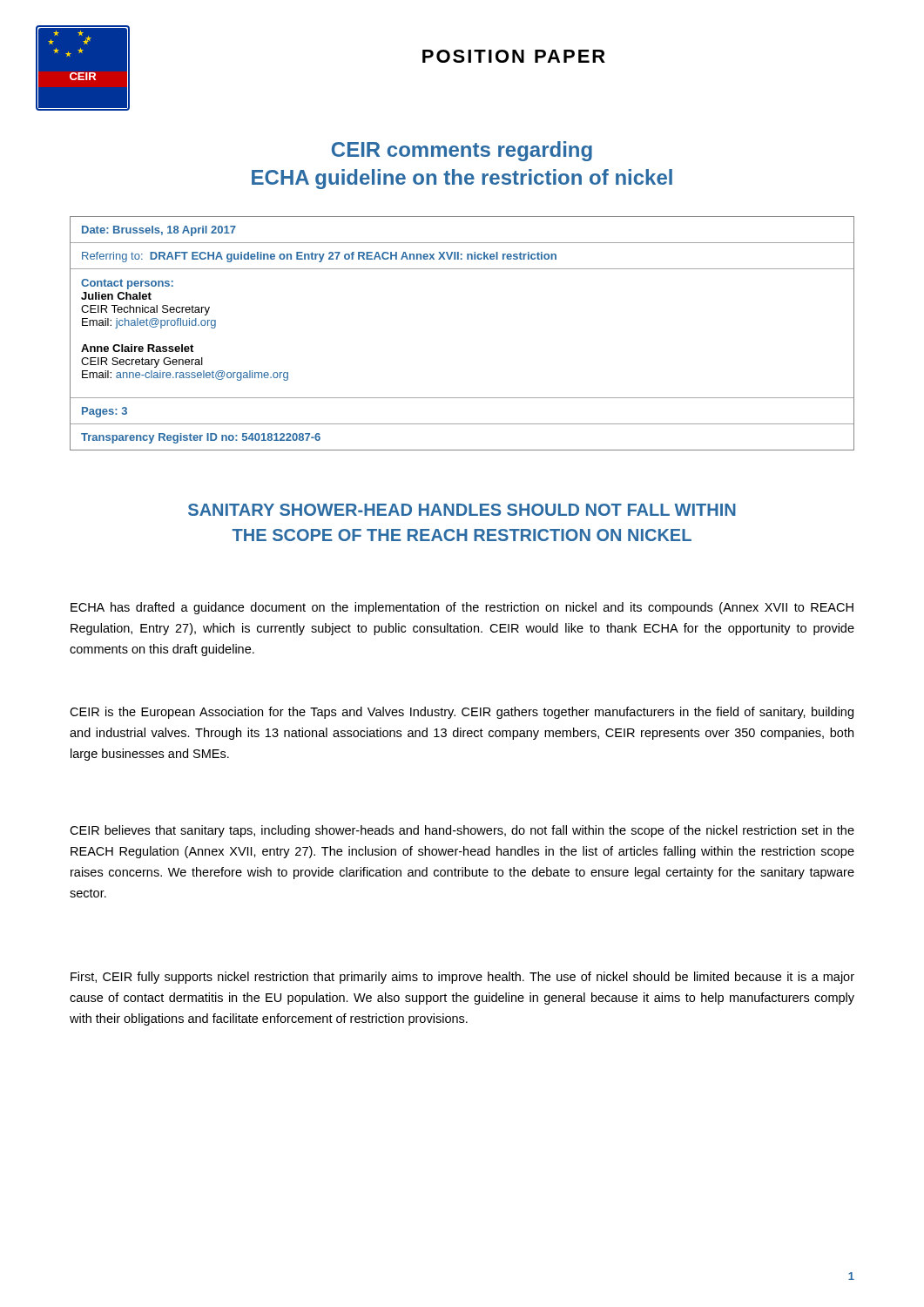The height and width of the screenshot is (1307, 924).
Task: Point to the passage starting "First, CEIR fully supports nickel restriction that"
Action: click(462, 998)
